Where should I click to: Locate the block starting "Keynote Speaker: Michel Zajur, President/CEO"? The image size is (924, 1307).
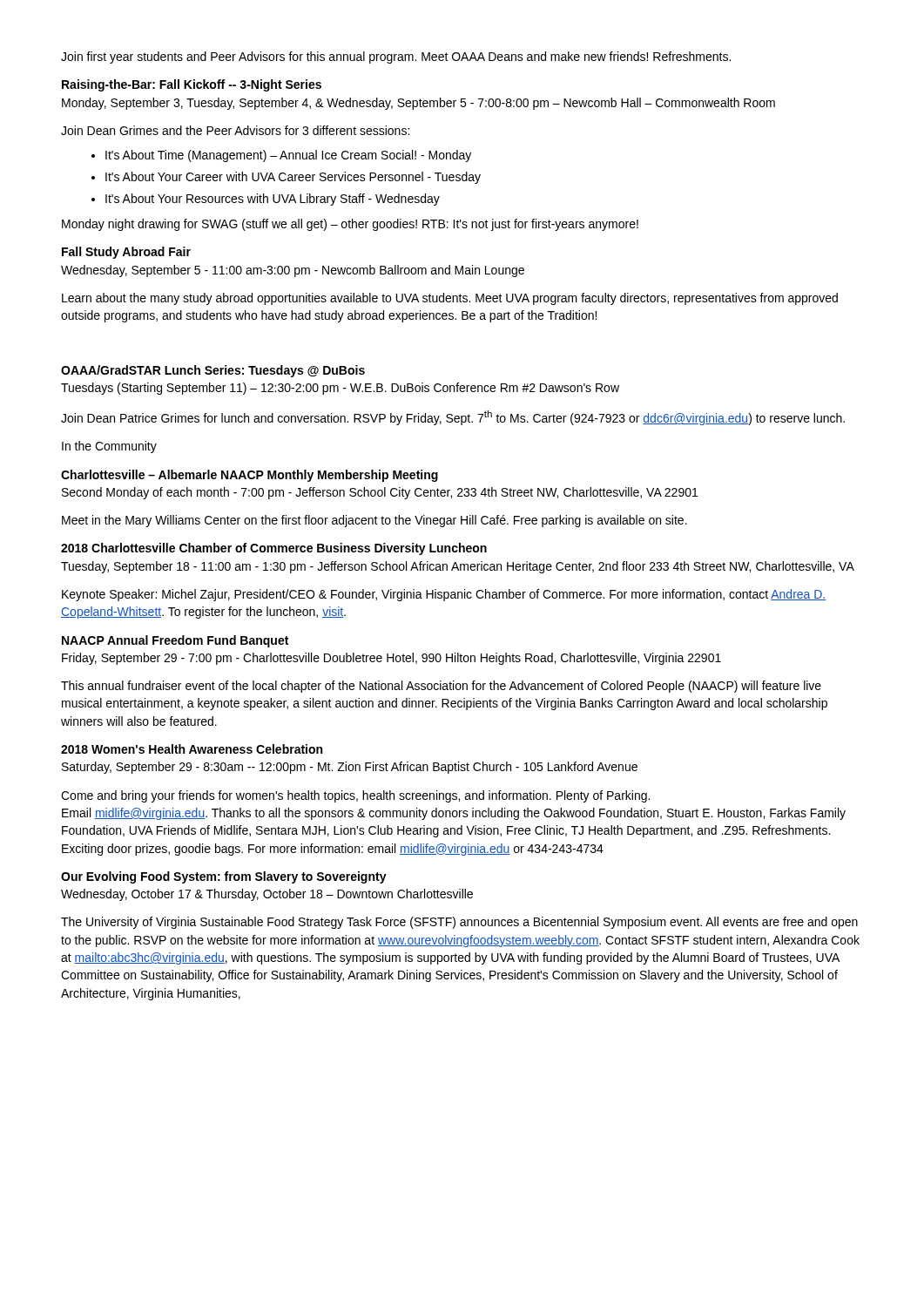tap(443, 603)
